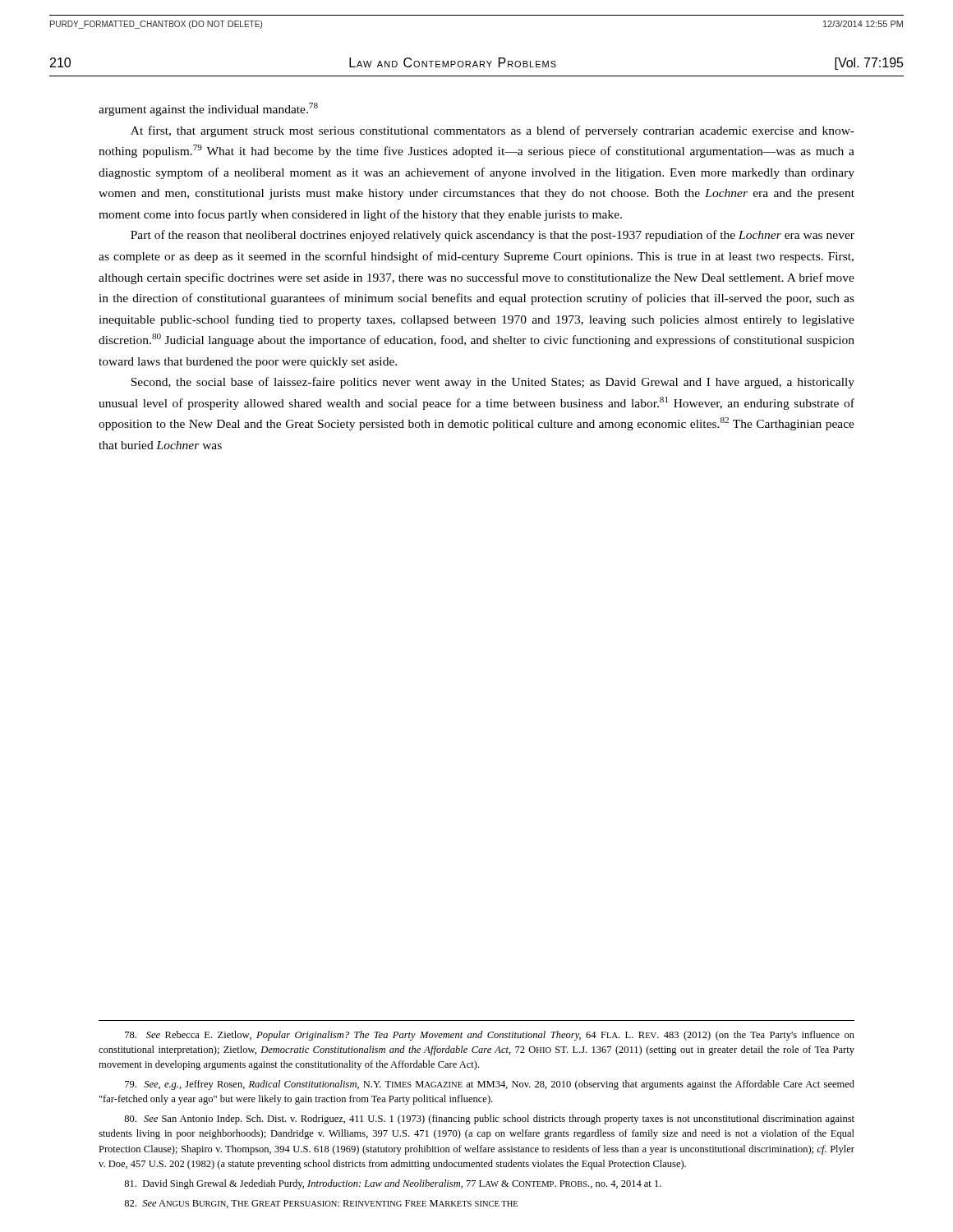Select the text starting "David Singh Grewal & Jedediah Purdy, Introduction:"

[393, 1183]
